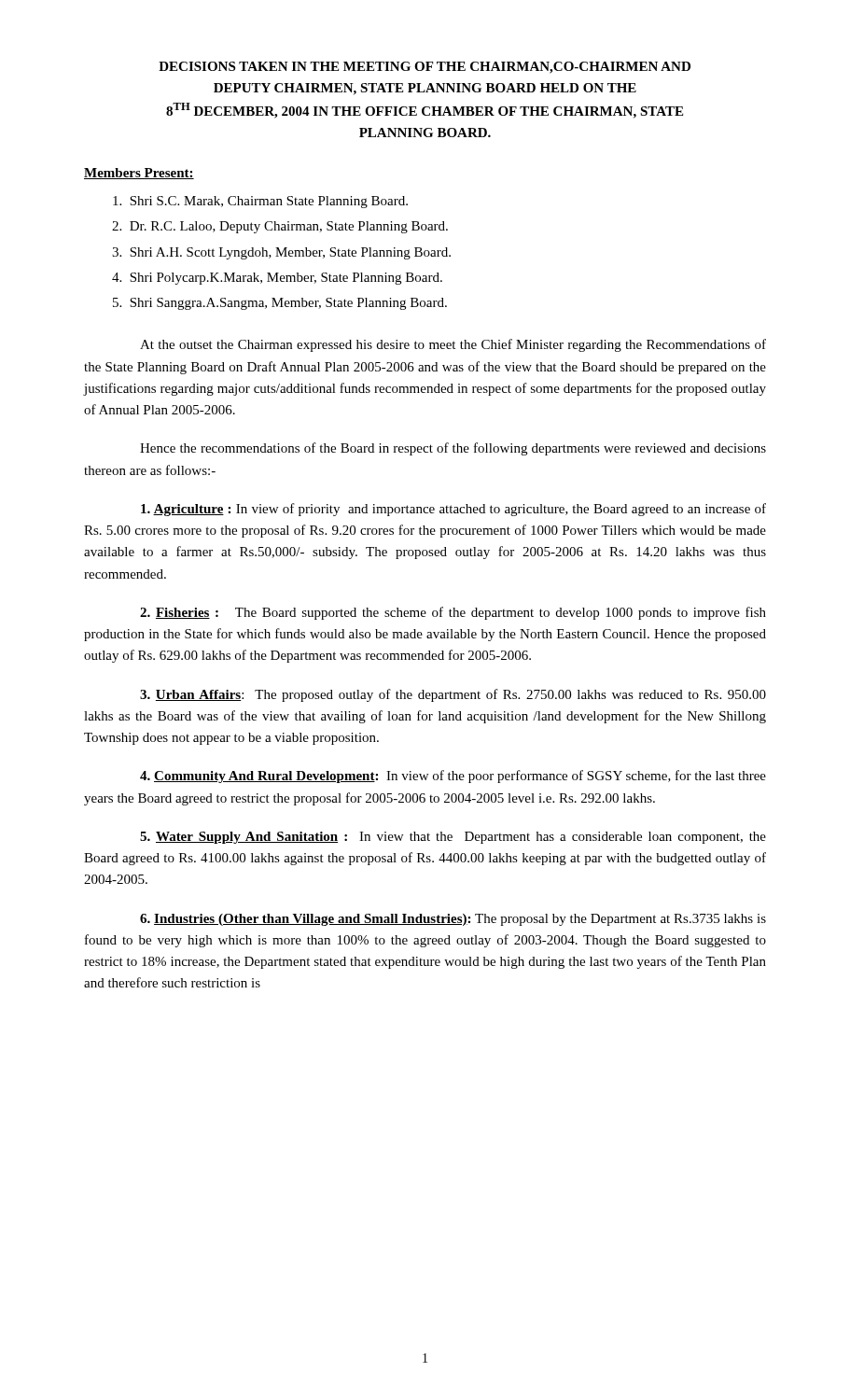Select the text block containing "At the outset the Chairman expressed his"

(x=425, y=377)
